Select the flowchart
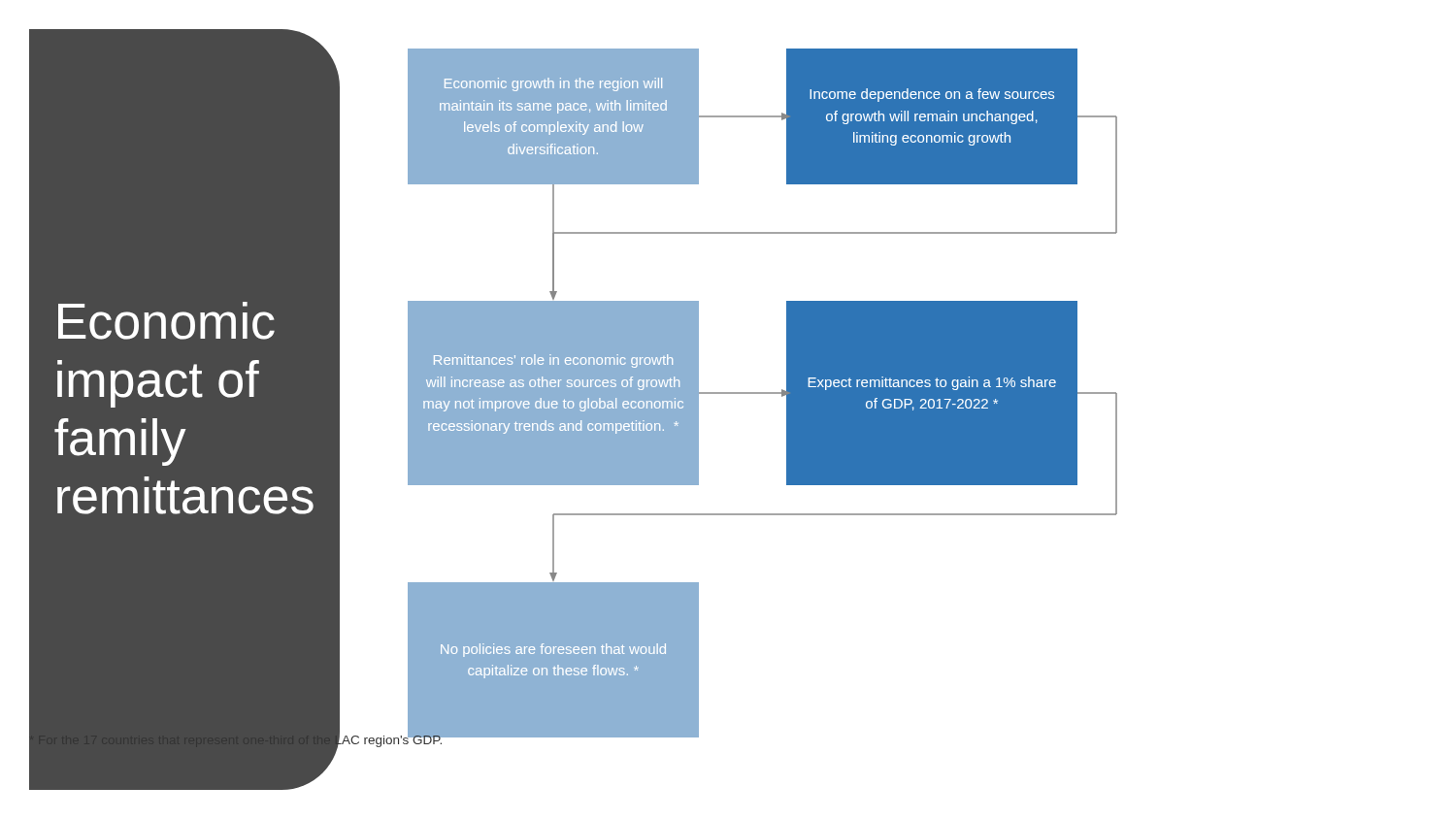 click(903, 410)
